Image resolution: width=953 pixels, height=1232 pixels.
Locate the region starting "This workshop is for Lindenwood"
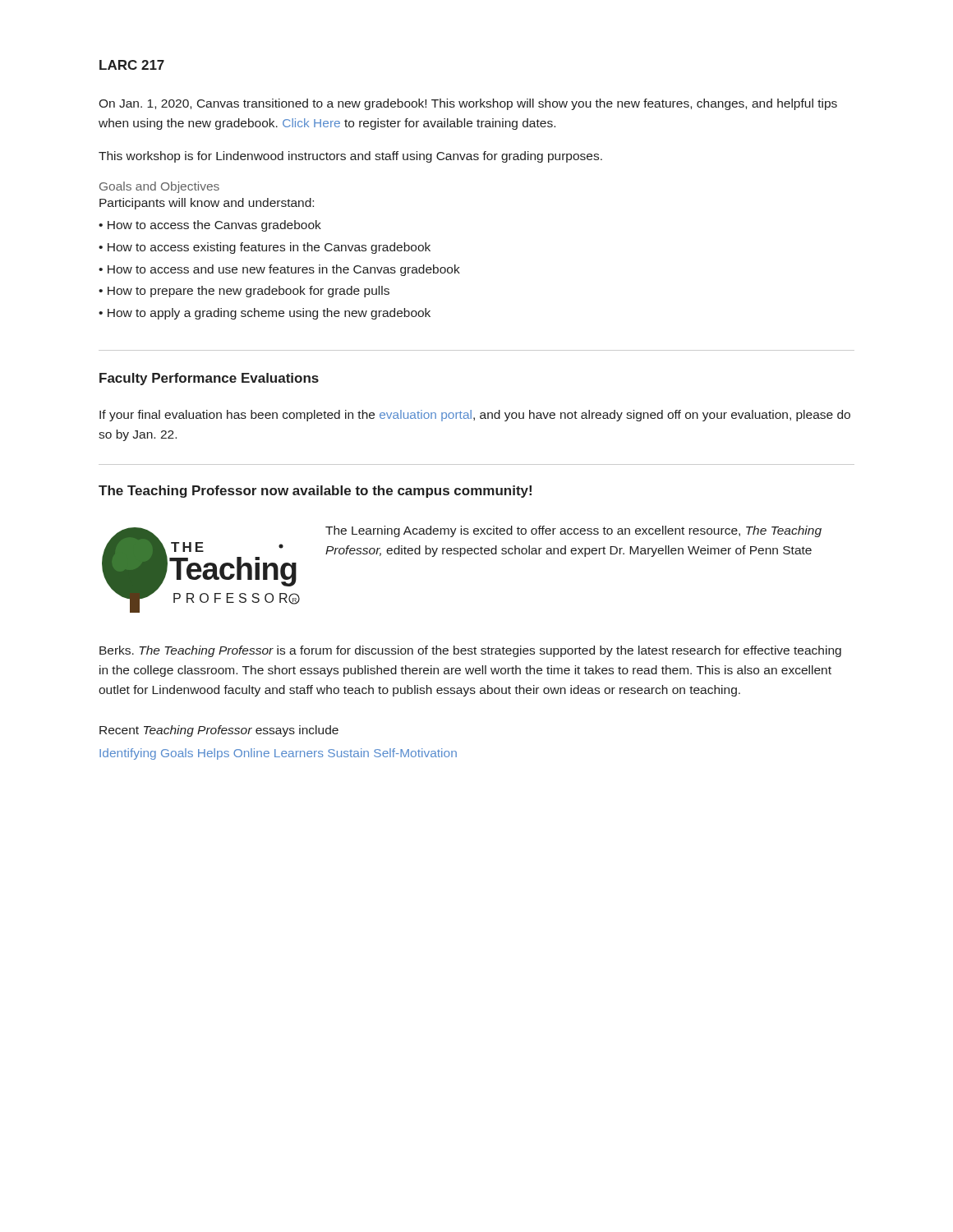[x=351, y=156]
